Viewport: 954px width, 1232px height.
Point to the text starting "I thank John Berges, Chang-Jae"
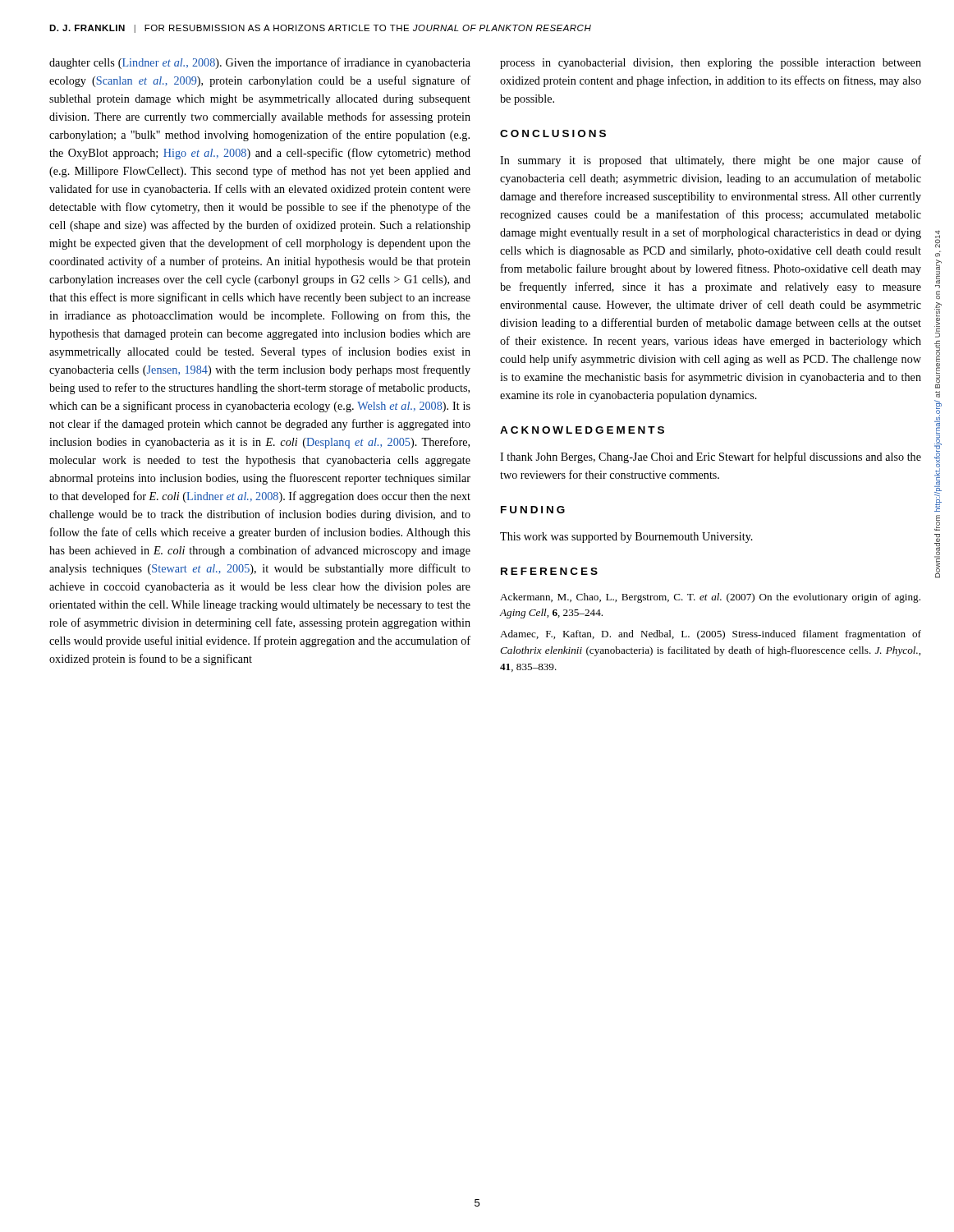click(711, 466)
